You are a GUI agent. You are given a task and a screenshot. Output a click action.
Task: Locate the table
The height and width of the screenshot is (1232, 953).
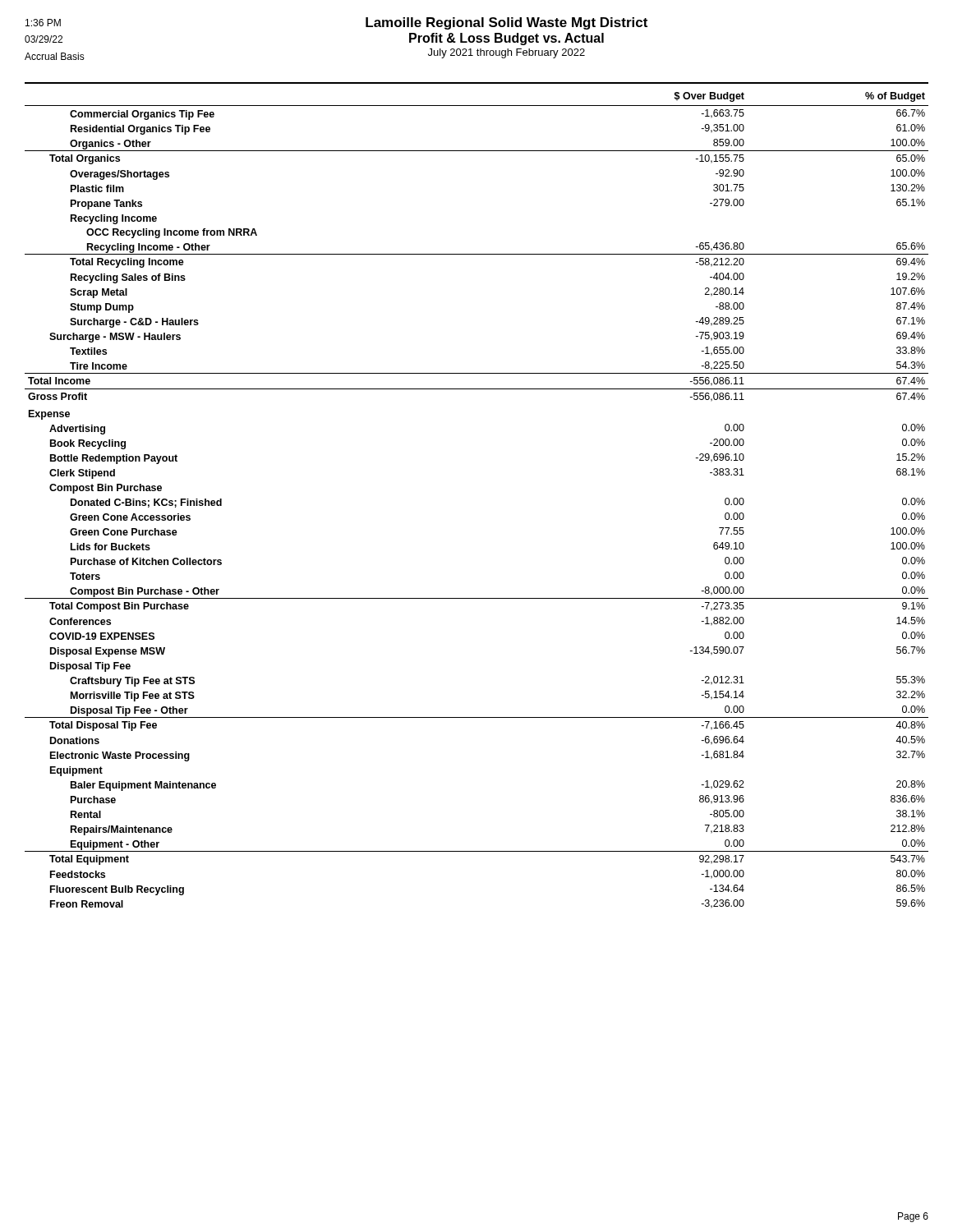tap(476, 500)
